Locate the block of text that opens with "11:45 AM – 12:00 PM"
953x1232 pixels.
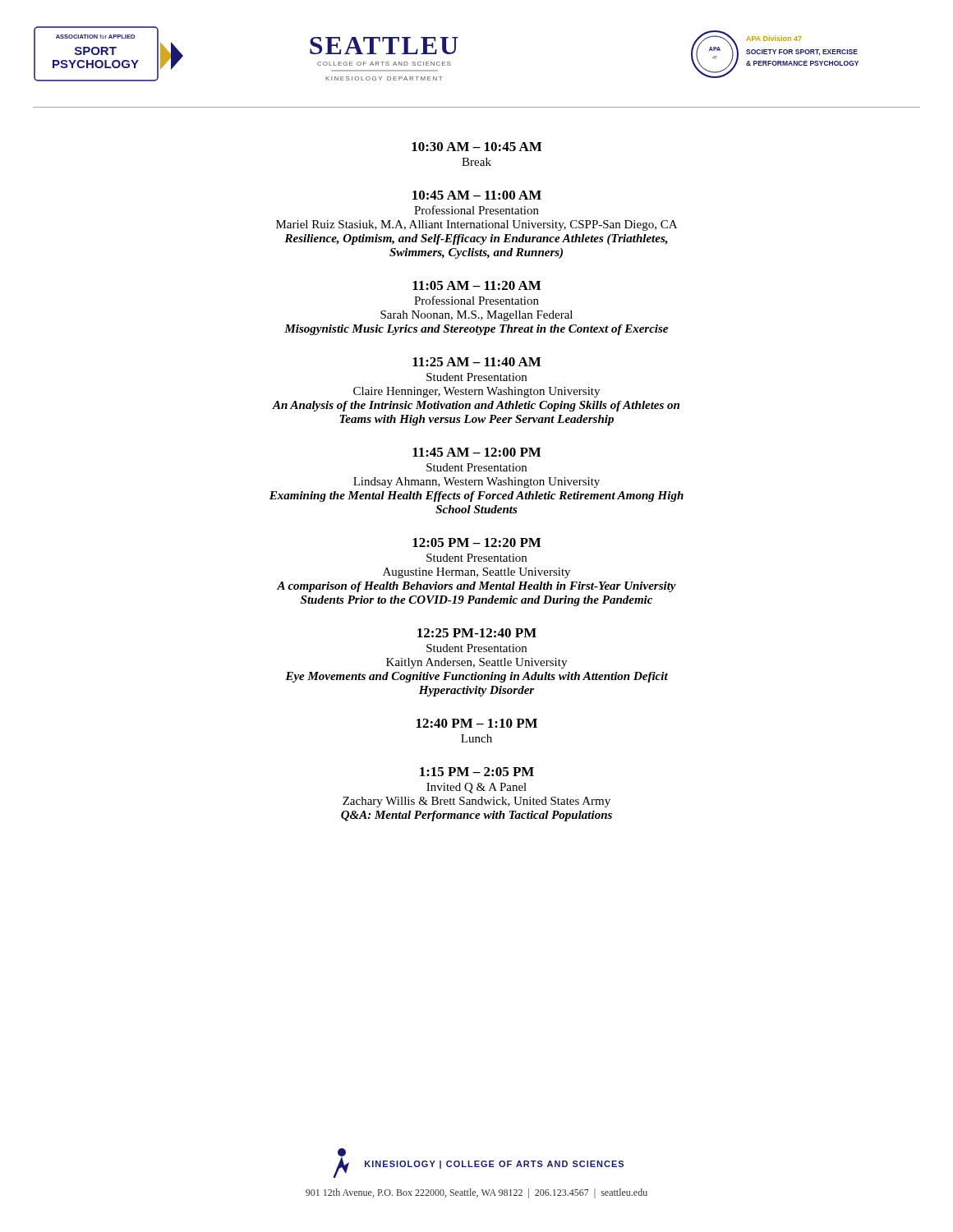click(476, 480)
